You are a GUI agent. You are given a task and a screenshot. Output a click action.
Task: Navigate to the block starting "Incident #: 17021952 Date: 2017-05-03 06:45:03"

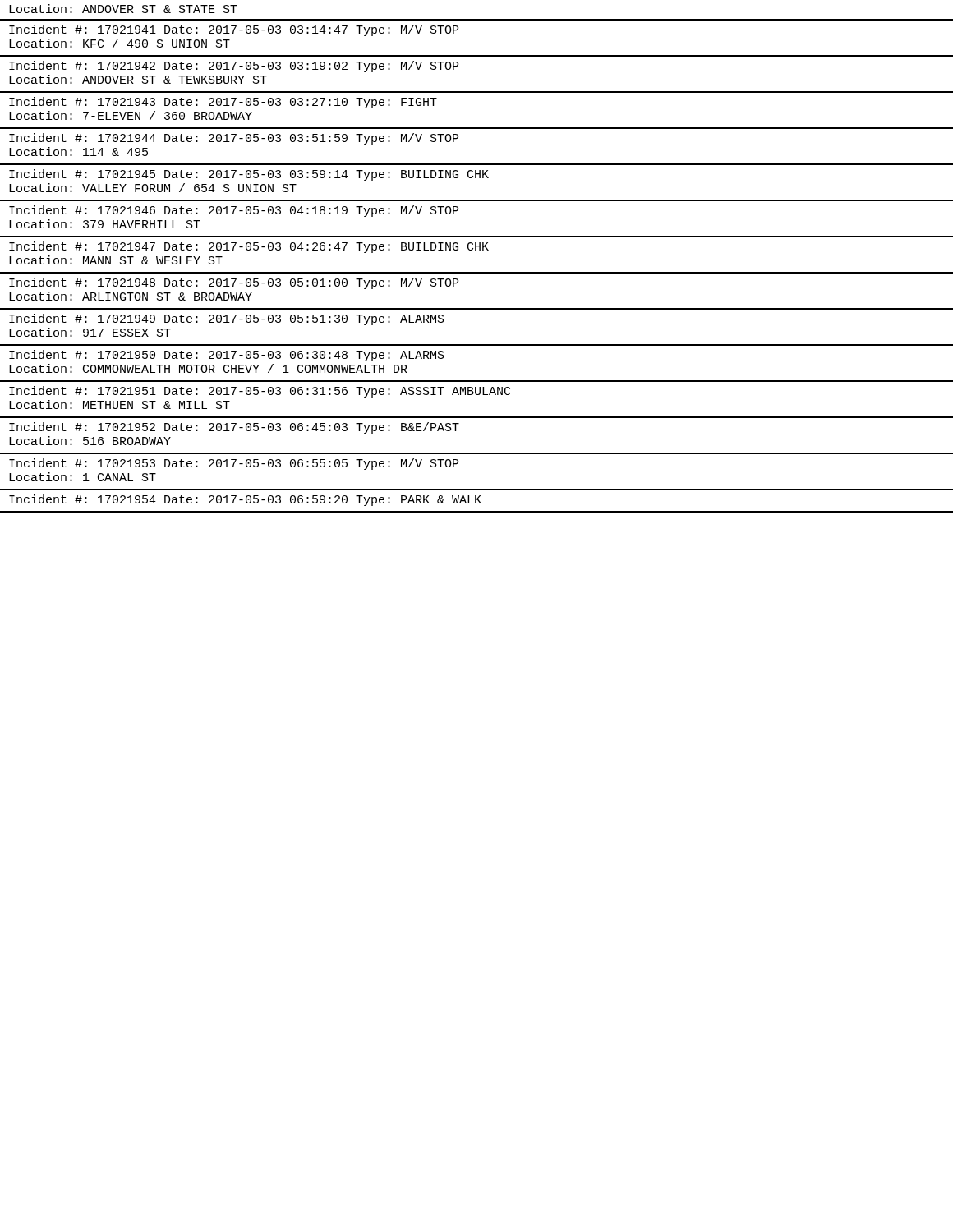point(234,428)
